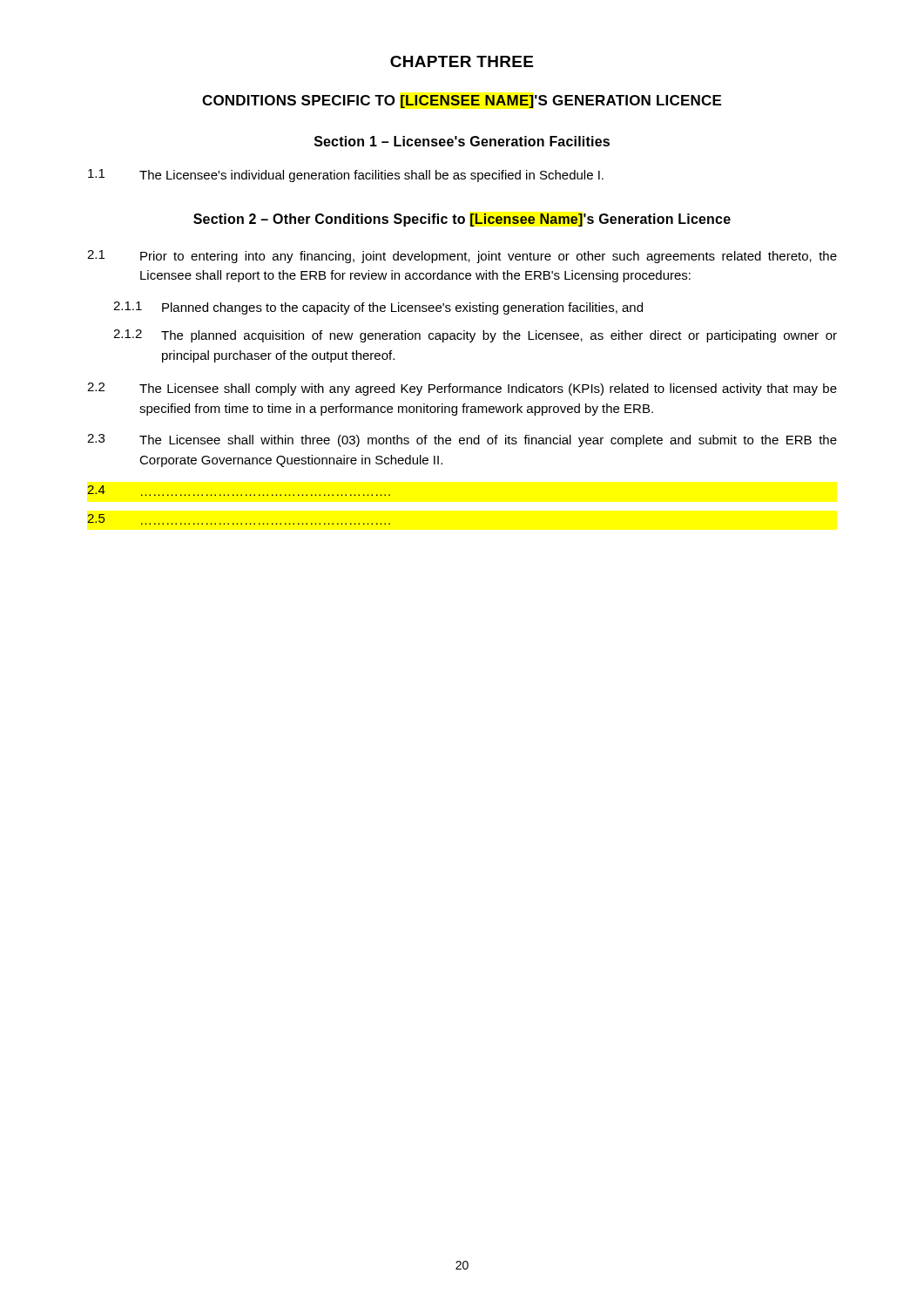Screen dimensions: 1307x924
Task: Where is the passage that starts "3 The Licensee shall within three (03)"?
Action: point(462,450)
